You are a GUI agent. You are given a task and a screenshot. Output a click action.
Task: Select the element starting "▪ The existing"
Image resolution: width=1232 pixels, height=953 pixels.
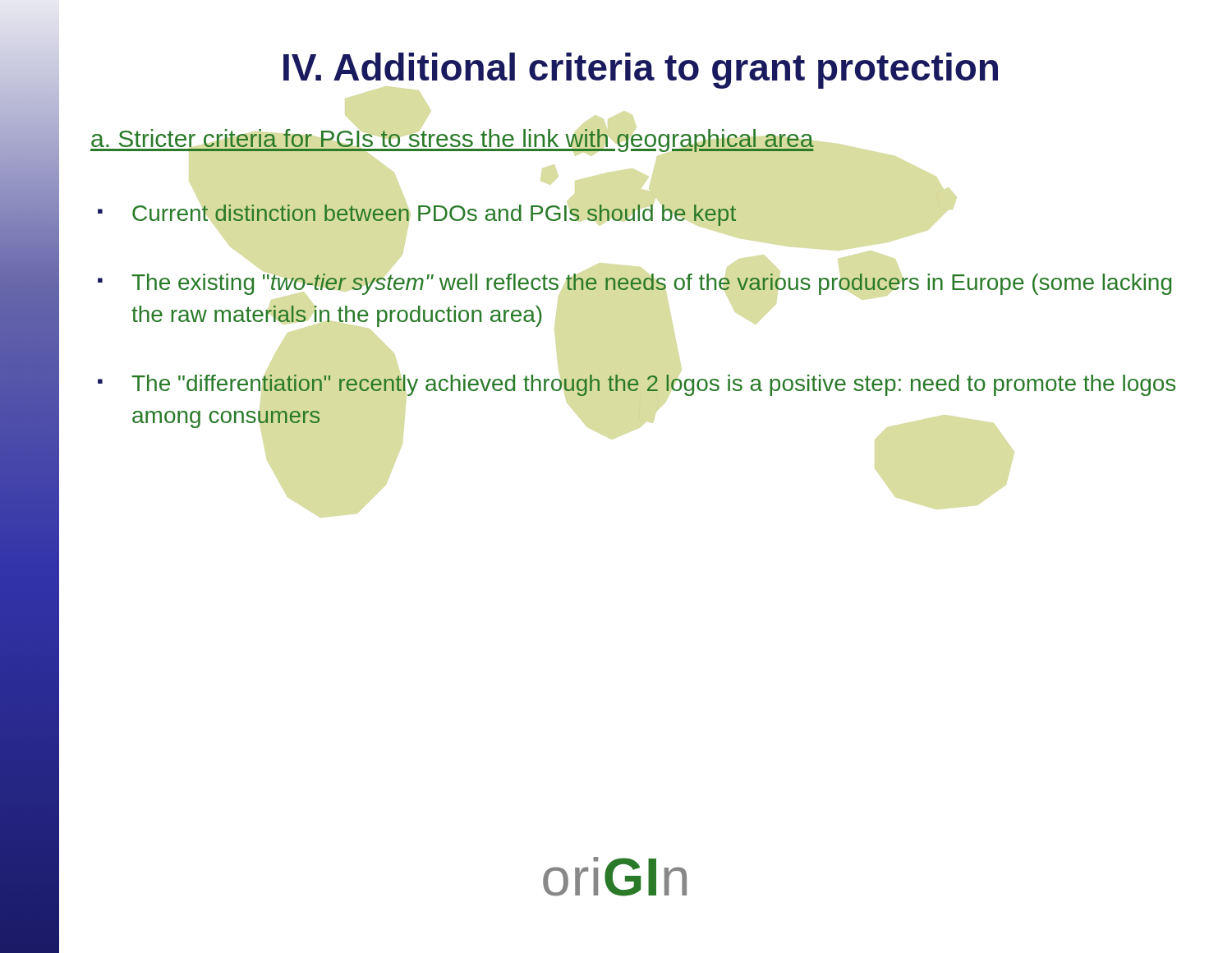click(635, 297)
